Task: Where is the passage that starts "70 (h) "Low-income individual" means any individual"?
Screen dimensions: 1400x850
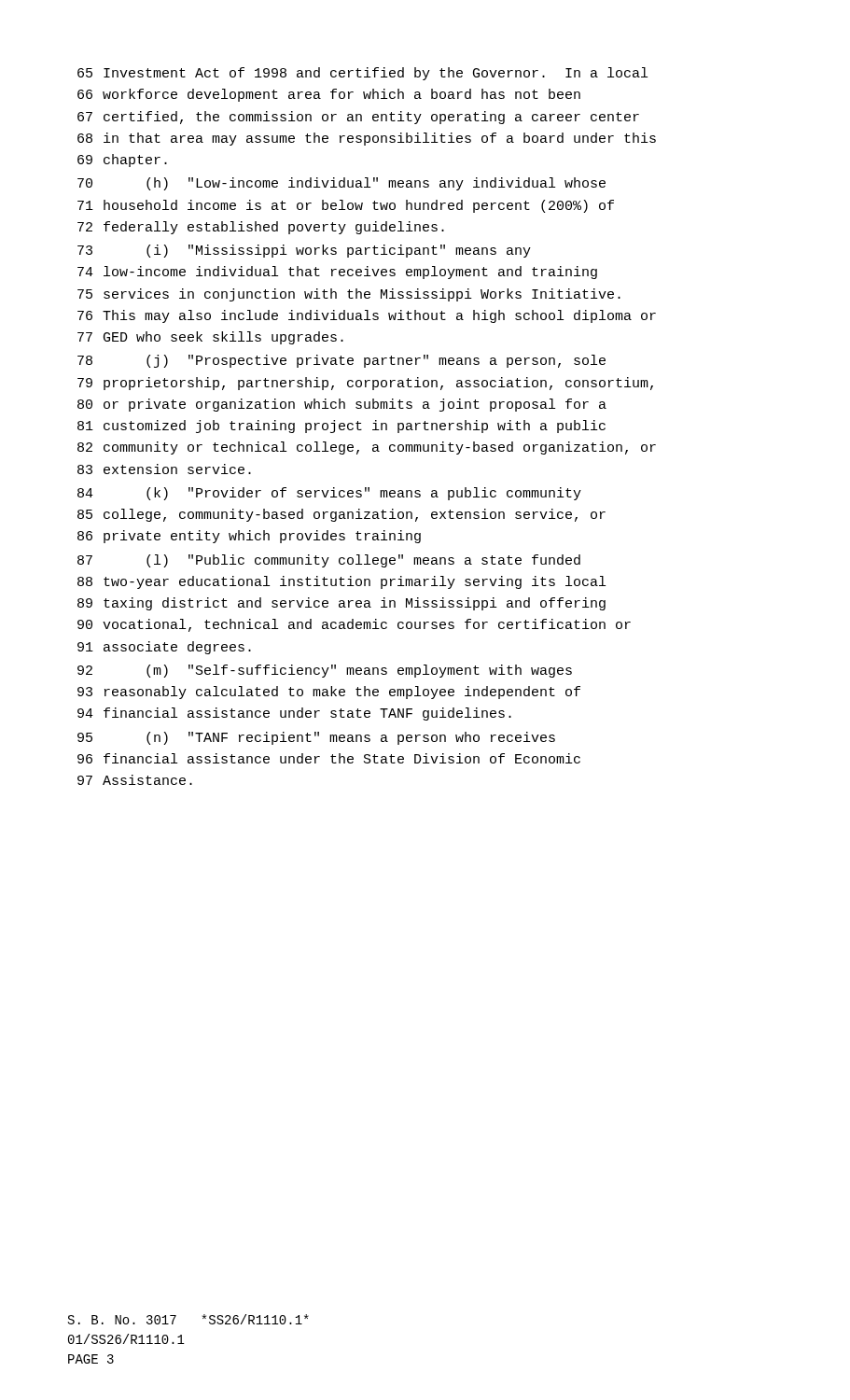Action: 425,206
